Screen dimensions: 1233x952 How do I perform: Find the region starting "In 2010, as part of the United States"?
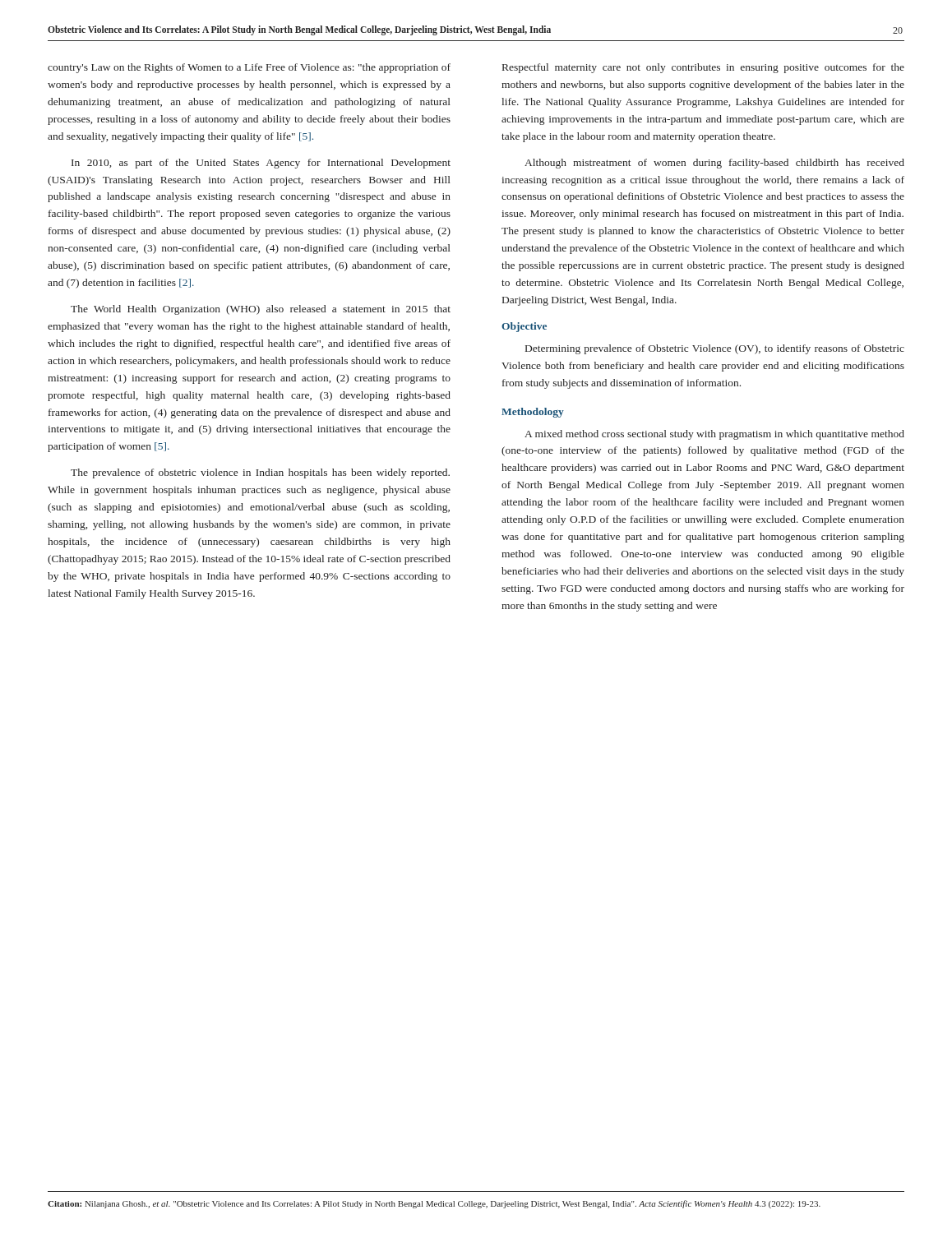(x=249, y=223)
